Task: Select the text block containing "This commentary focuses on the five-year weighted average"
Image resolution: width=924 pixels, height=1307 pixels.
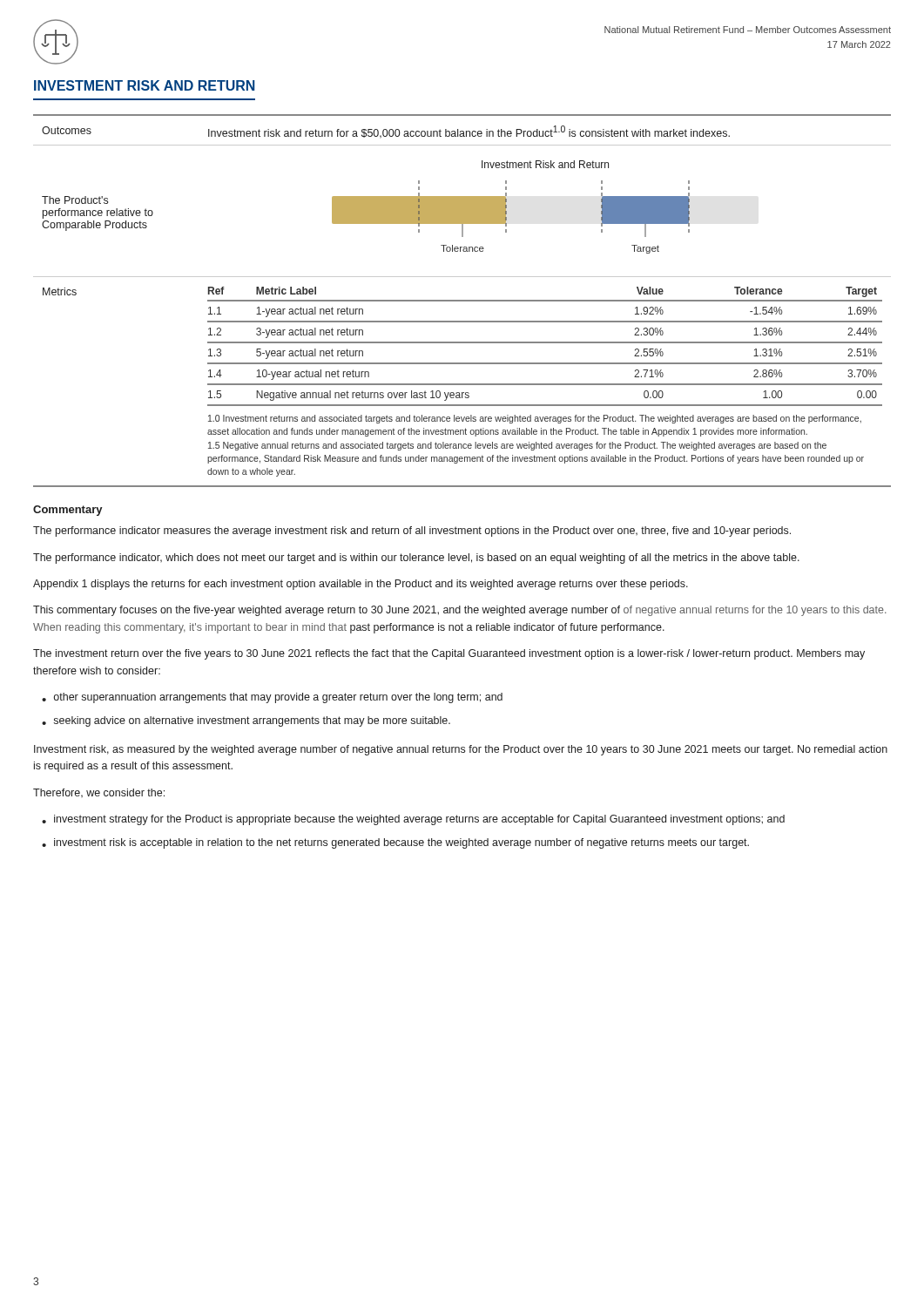Action: click(x=460, y=619)
